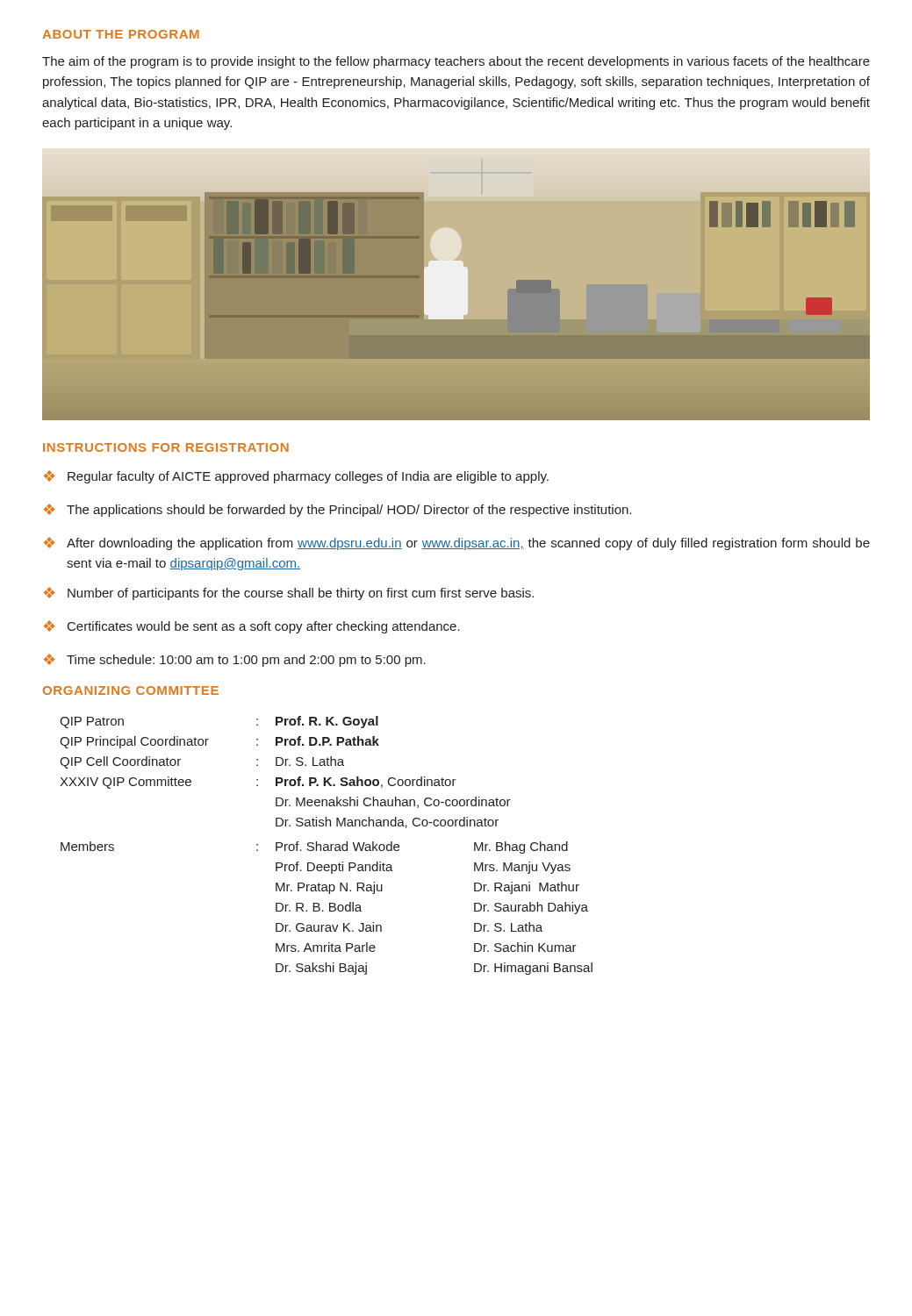Find the photo
This screenshot has width=912, height=1316.
456,284
